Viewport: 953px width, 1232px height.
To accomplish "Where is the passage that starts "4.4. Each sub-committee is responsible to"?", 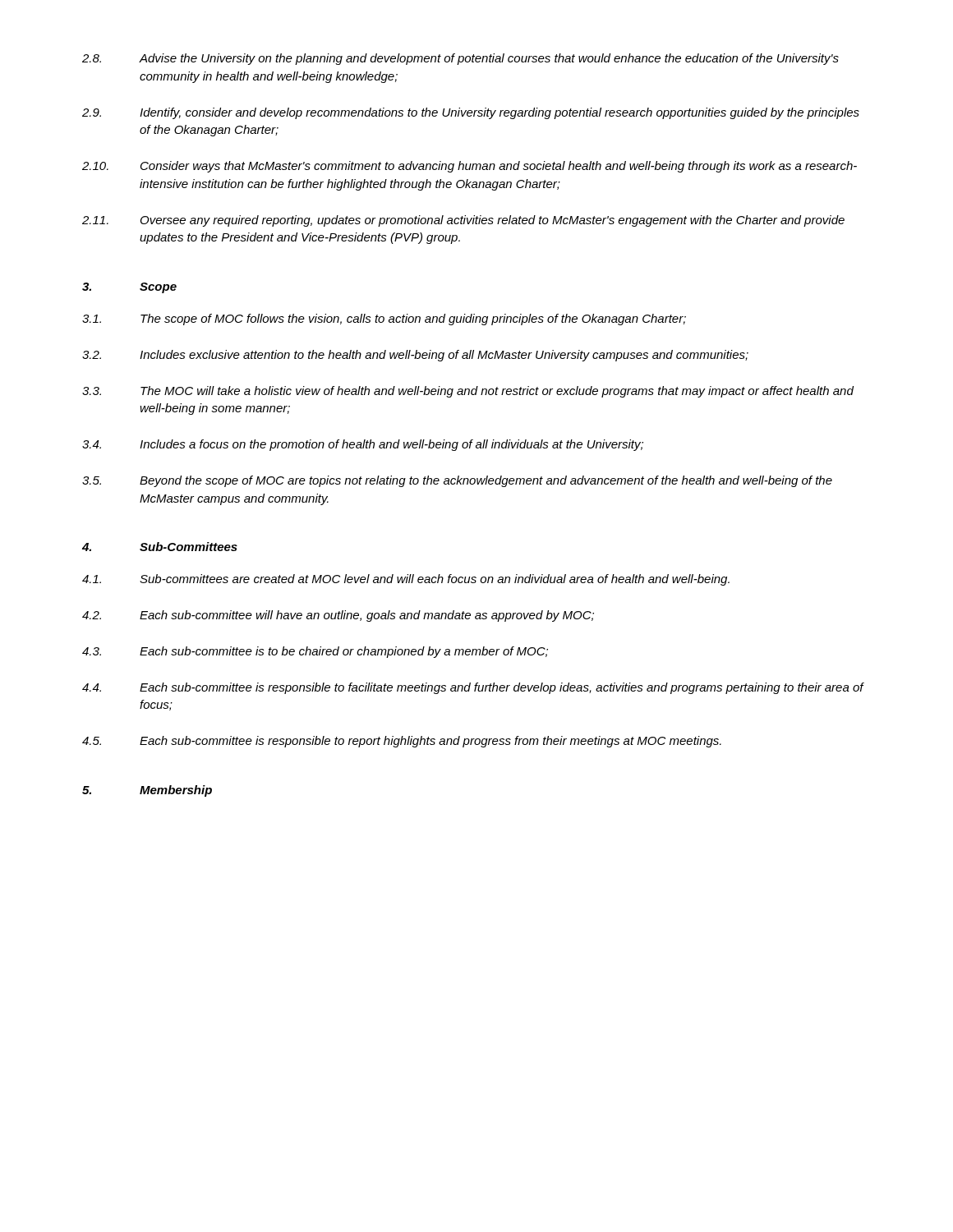I will click(476, 696).
